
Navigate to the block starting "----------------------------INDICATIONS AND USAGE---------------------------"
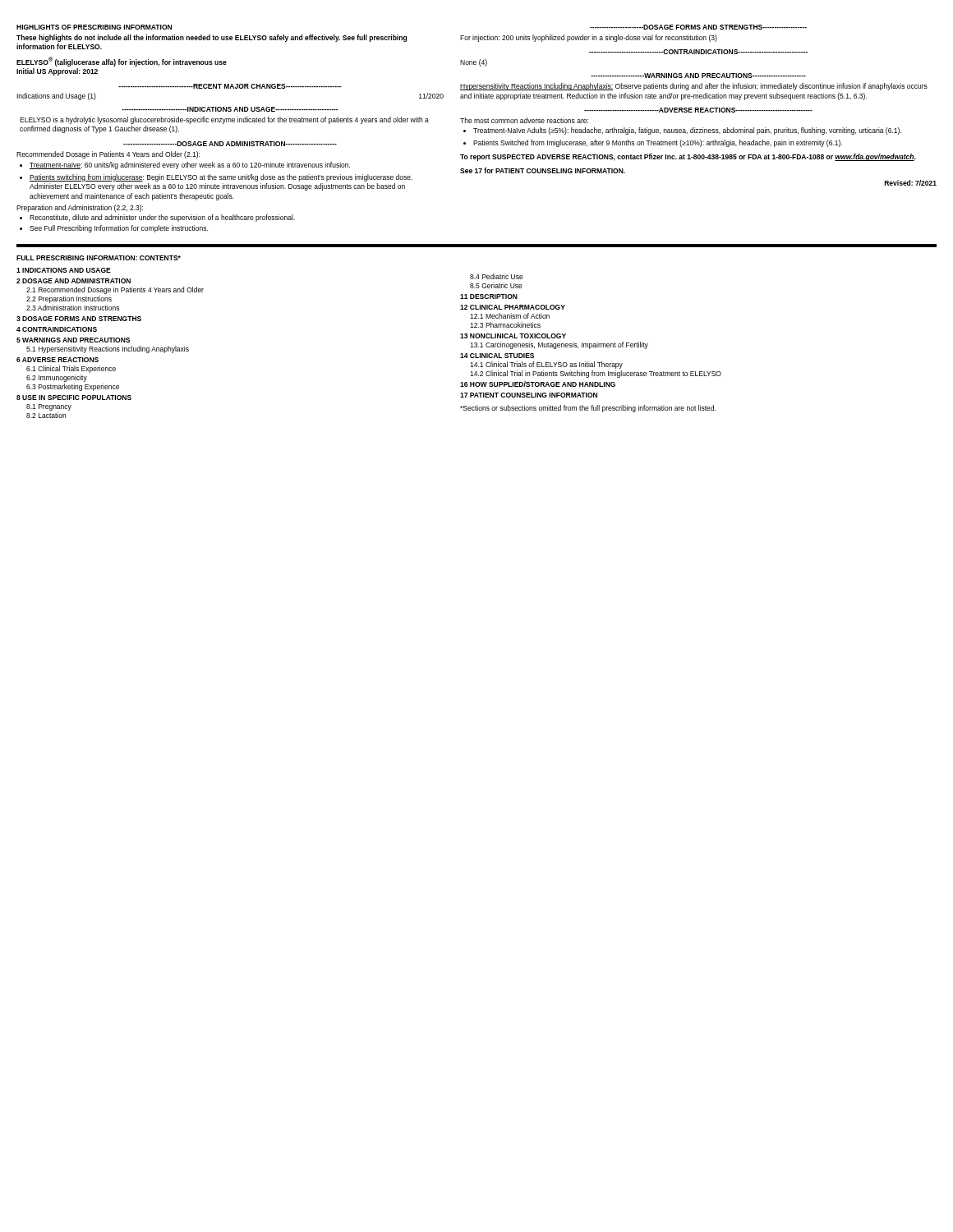(230, 109)
